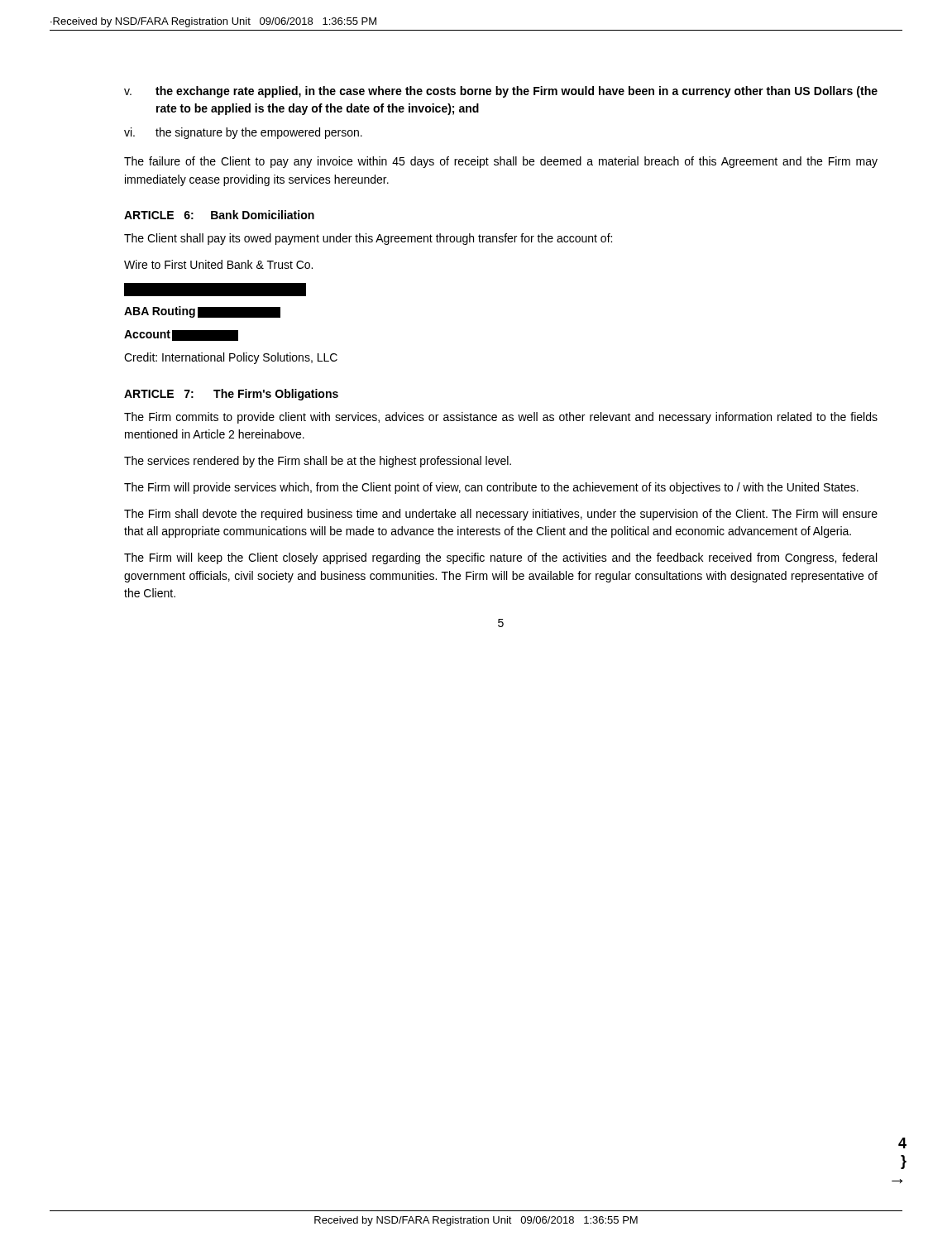Image resolution: width=952 pixels, height=1241 pixels.
Task: Click where it says "ARTICLE 7: The Firm's Obligations"
Action: [x=231, y=394]
